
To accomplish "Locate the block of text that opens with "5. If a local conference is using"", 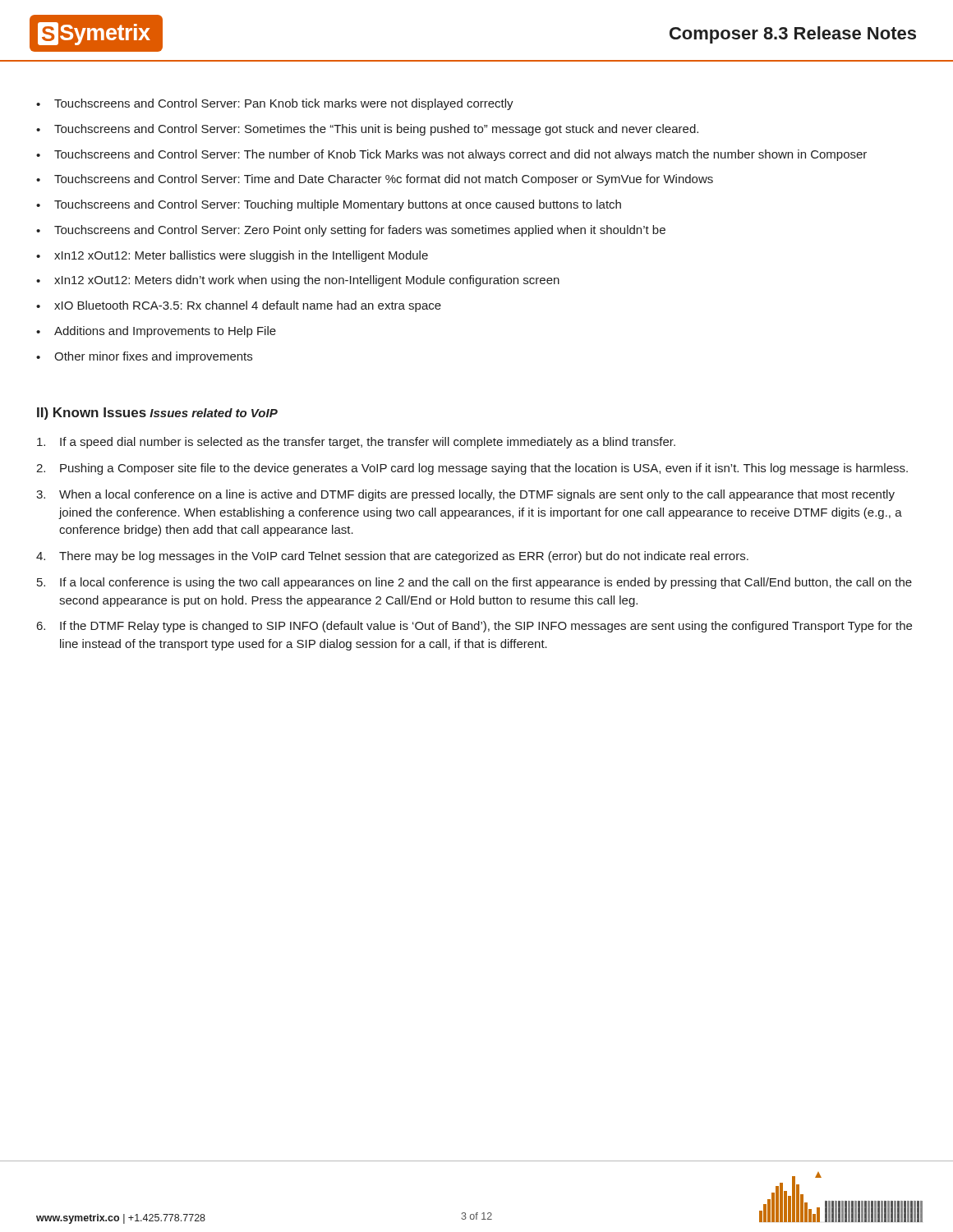I will point(476,591).
